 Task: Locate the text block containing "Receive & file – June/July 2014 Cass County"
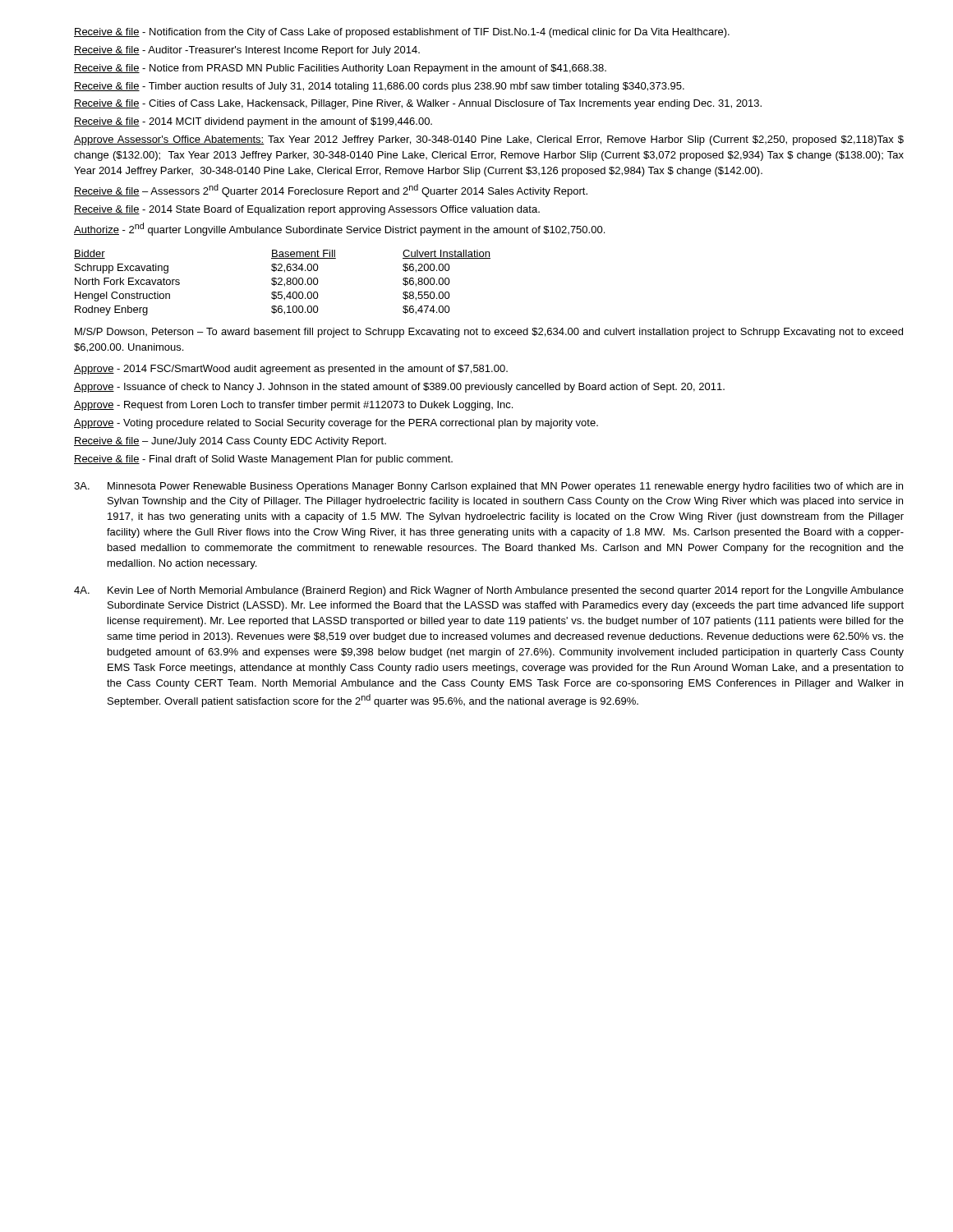click(230, 441)
